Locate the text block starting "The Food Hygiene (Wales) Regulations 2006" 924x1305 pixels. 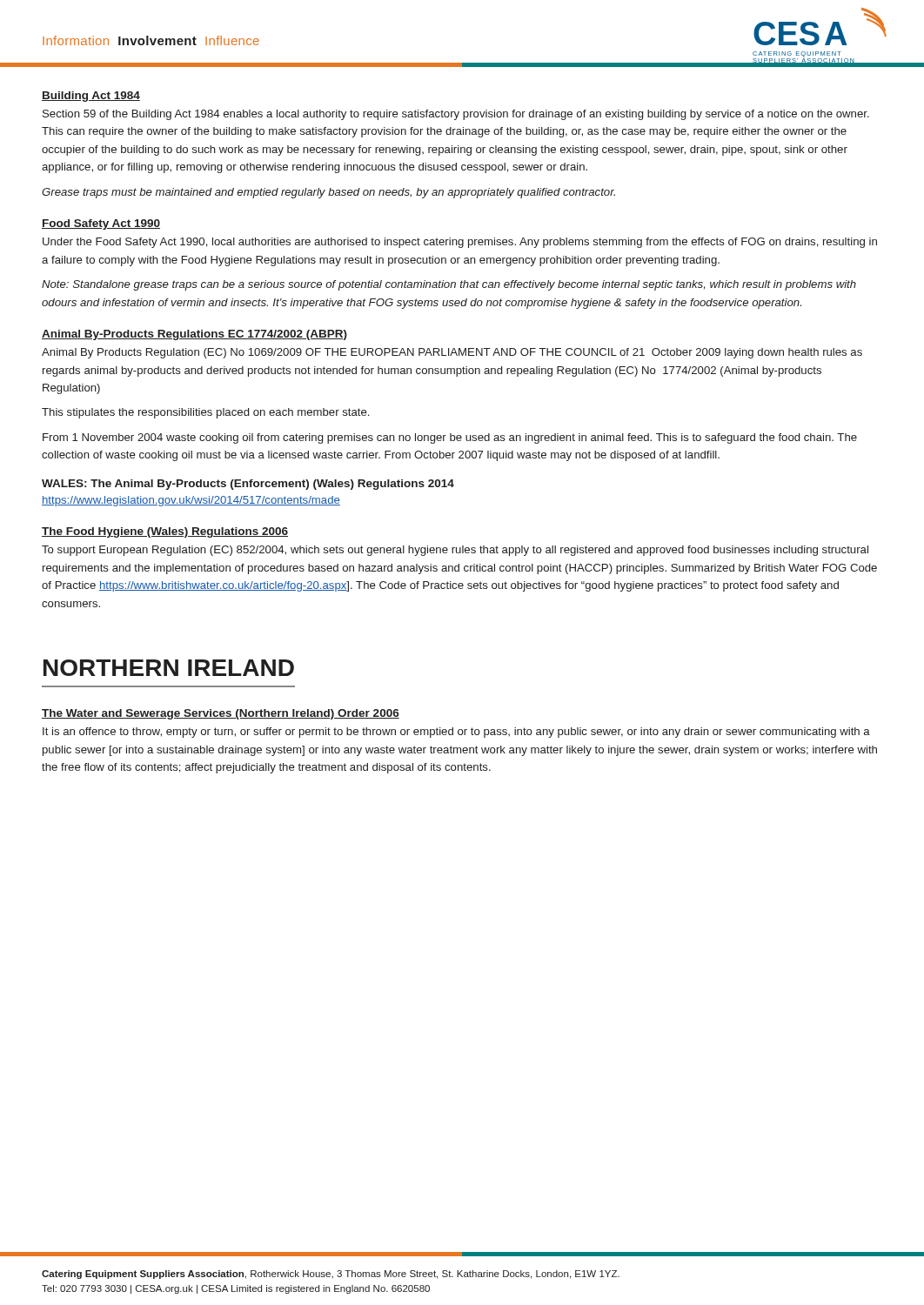click(165, 531)
